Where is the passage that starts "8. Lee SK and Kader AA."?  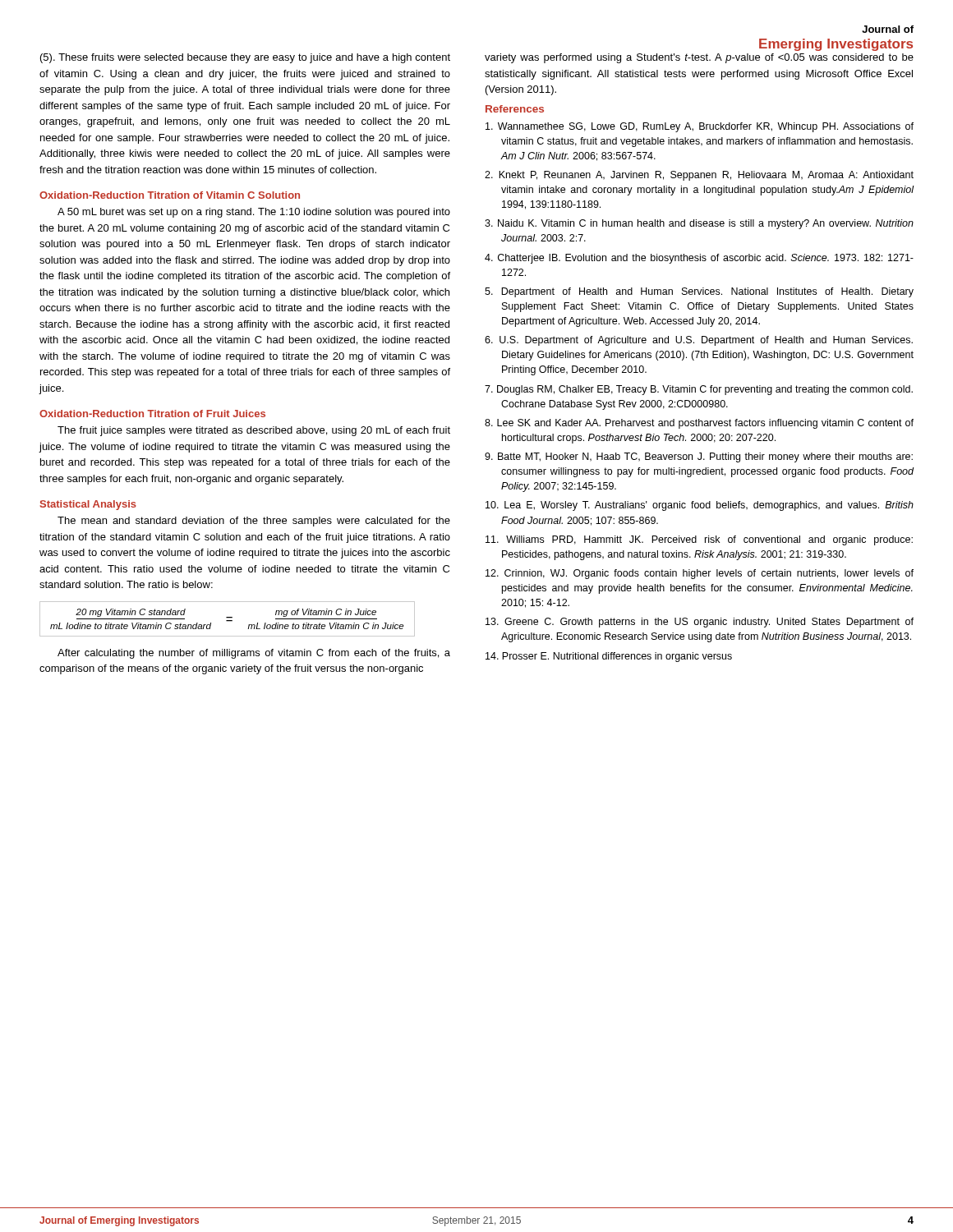[x=699, y=430]
